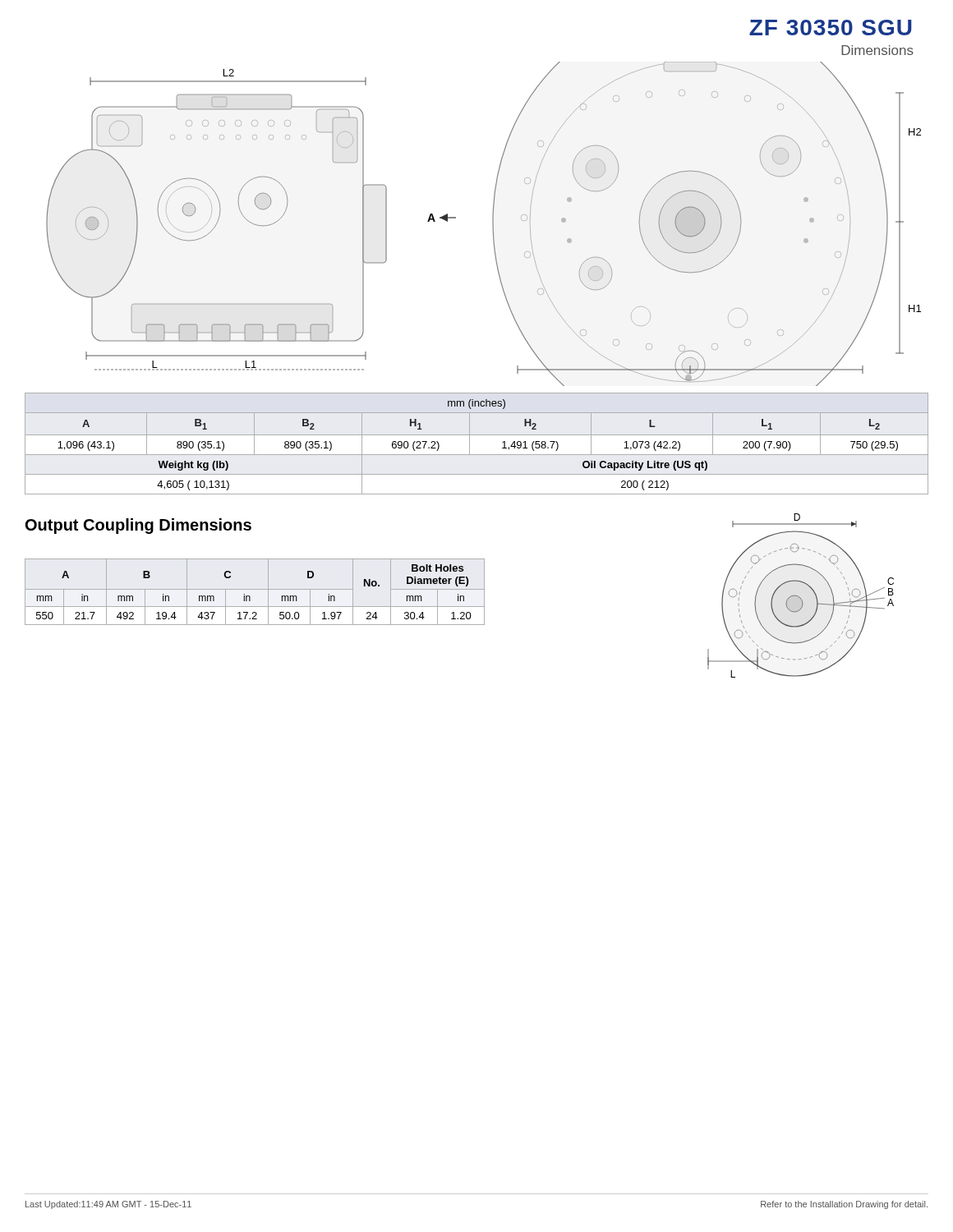The width and height of the screenshot is (953, 1232).
Task: Where does it say "Output Coupling Dimensions"?
Action: point(138,525)
